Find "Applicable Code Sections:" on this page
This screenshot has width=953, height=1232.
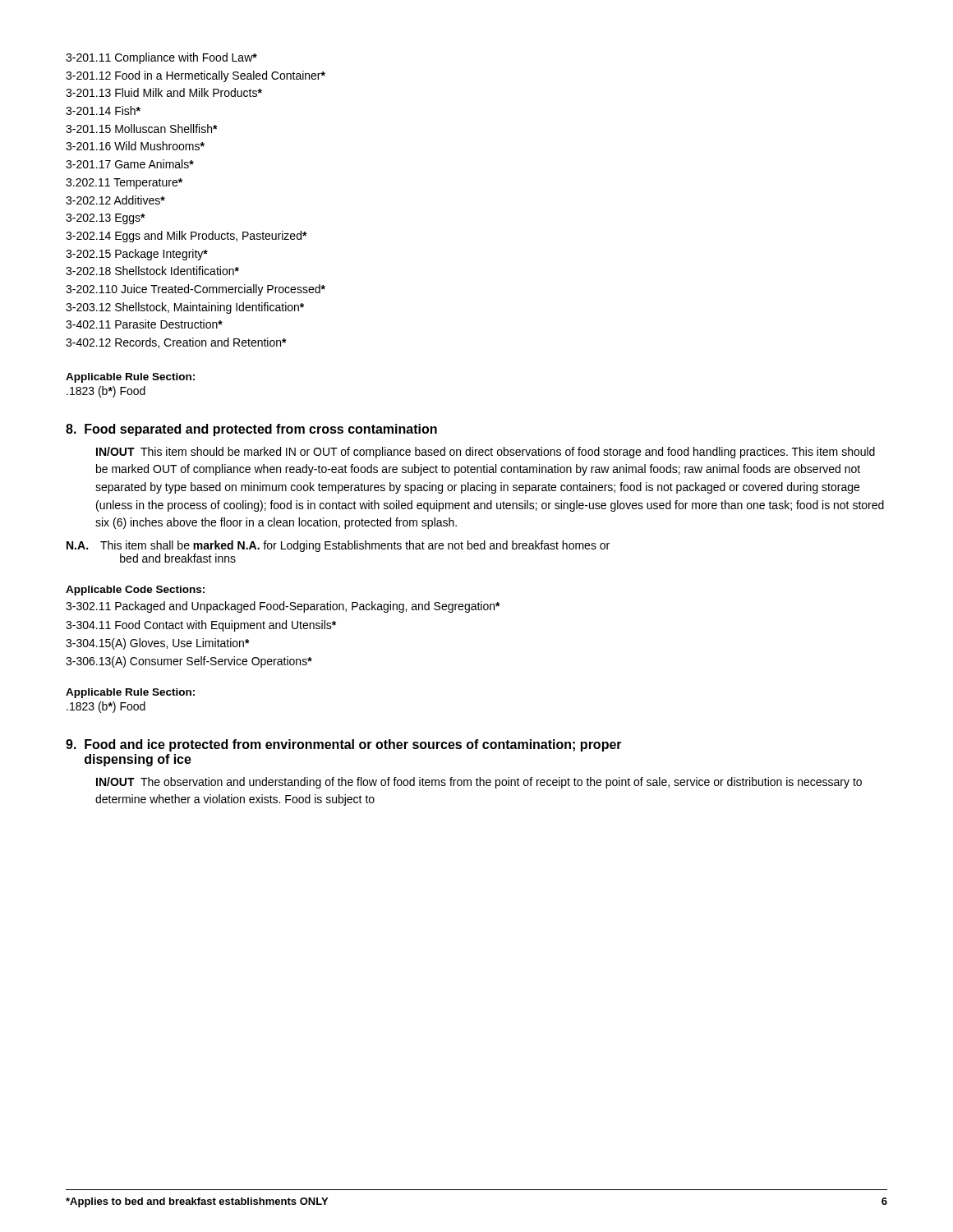(x=136, y=589)
